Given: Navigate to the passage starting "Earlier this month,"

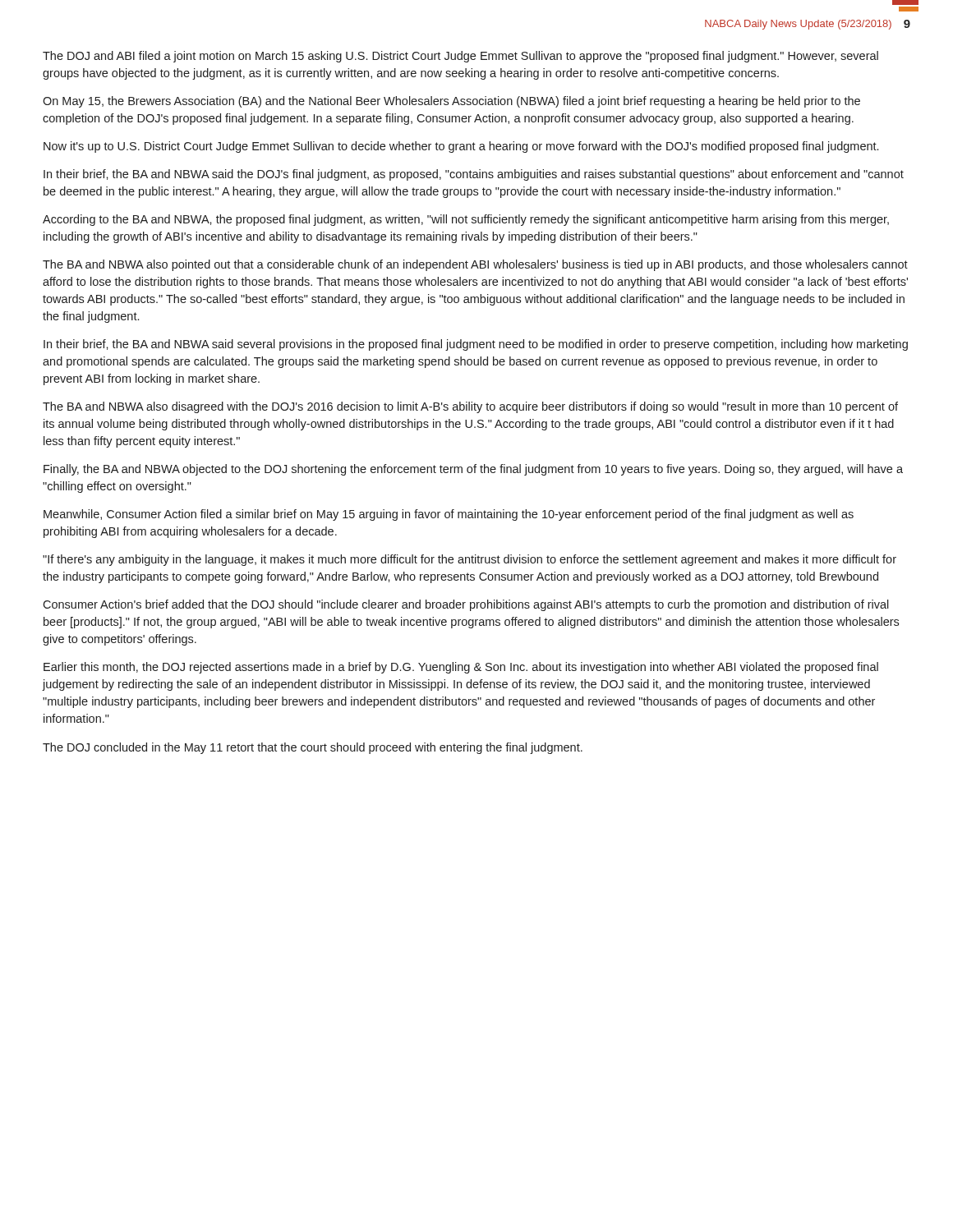Looking at the screenshot, I should click(x=461, y=693).
